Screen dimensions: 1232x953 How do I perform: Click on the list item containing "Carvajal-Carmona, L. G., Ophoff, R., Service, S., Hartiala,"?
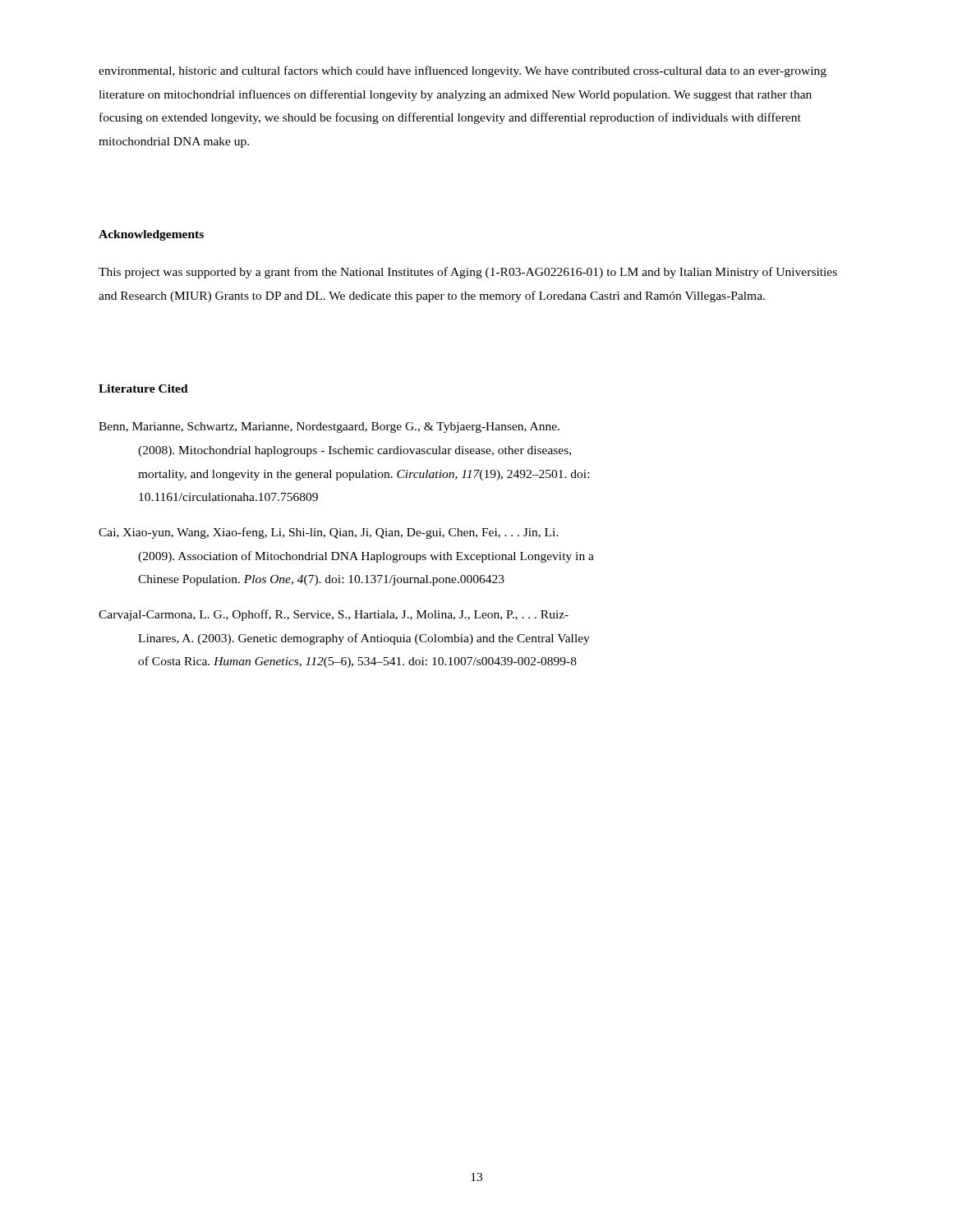click(x=476, y=638)
